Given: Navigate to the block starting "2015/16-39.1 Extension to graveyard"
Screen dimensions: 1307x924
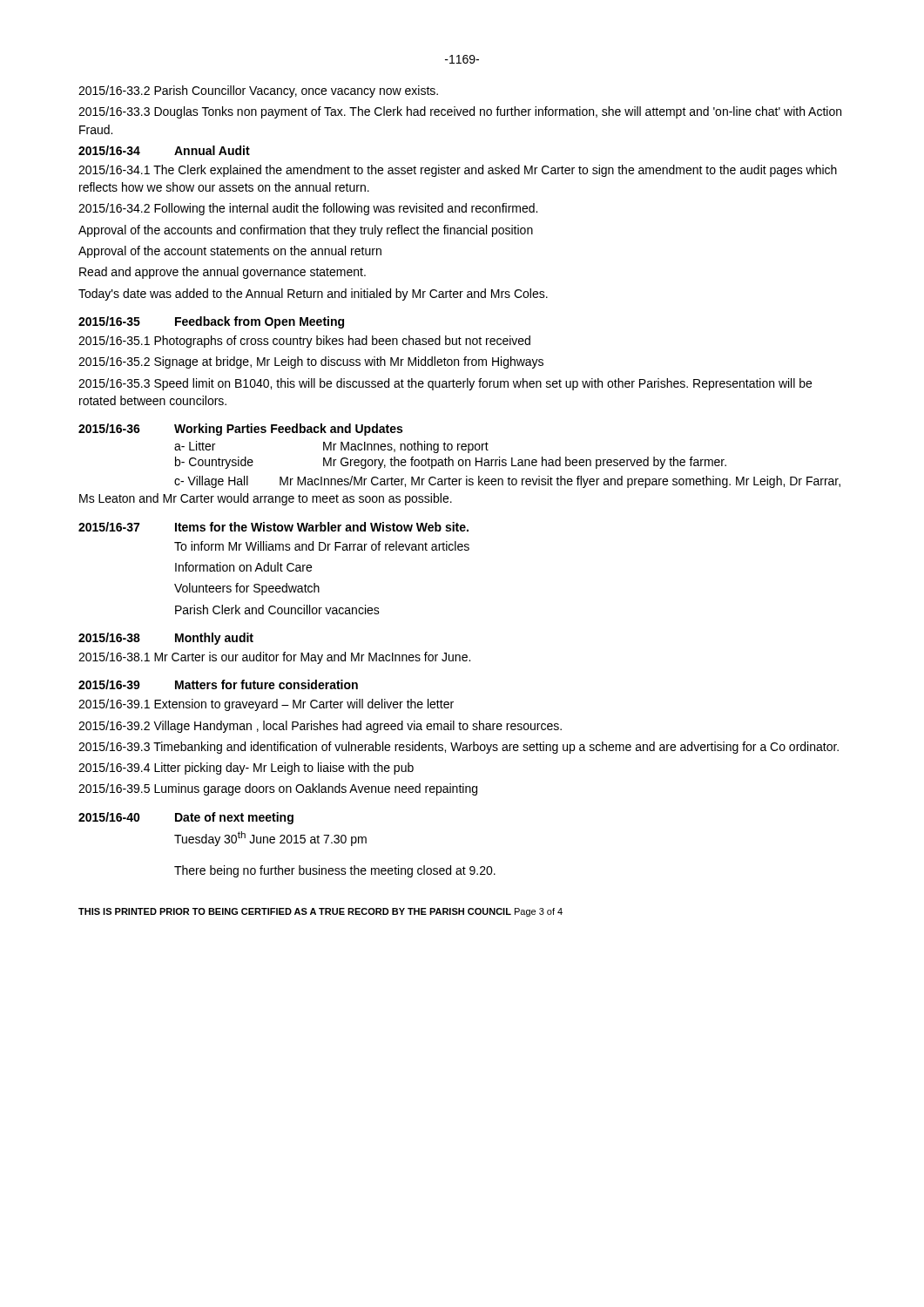Looking at the screenshot, I should [462, 747].
